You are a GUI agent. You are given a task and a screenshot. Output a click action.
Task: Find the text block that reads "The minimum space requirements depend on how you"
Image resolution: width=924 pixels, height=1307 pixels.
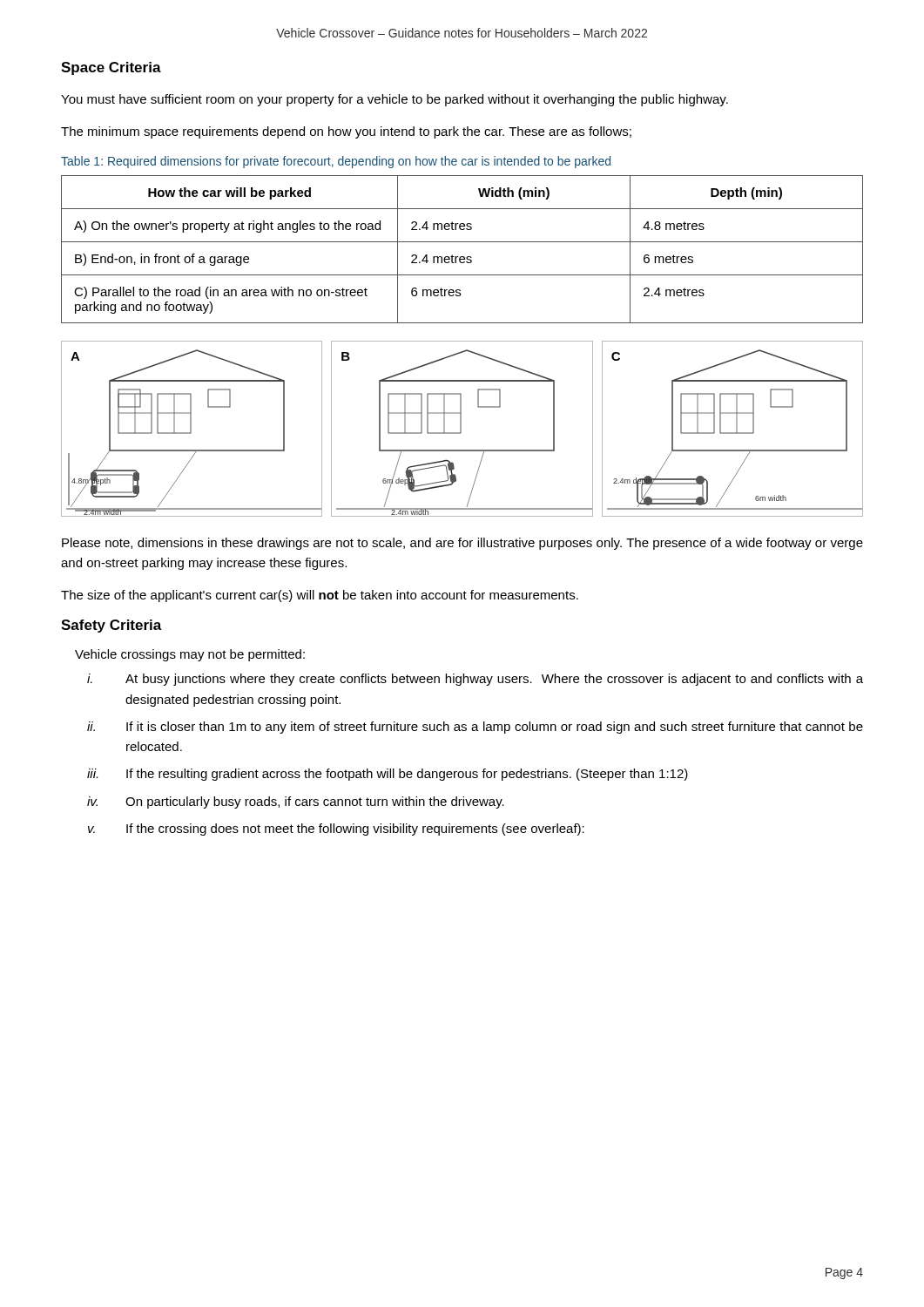tap(347, 131)
